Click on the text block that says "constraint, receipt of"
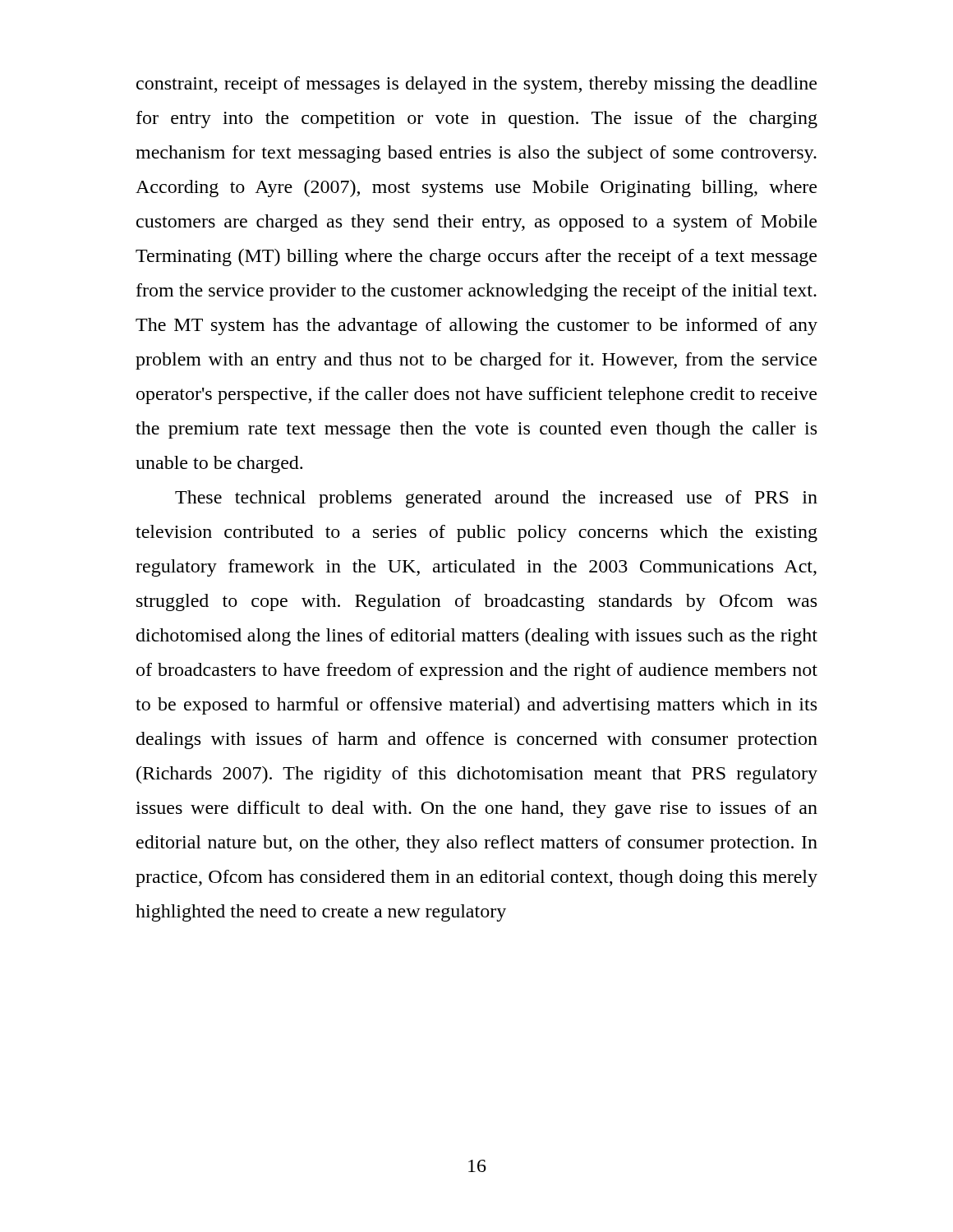This screenshot has width=953, height=1232. (476, 273)
